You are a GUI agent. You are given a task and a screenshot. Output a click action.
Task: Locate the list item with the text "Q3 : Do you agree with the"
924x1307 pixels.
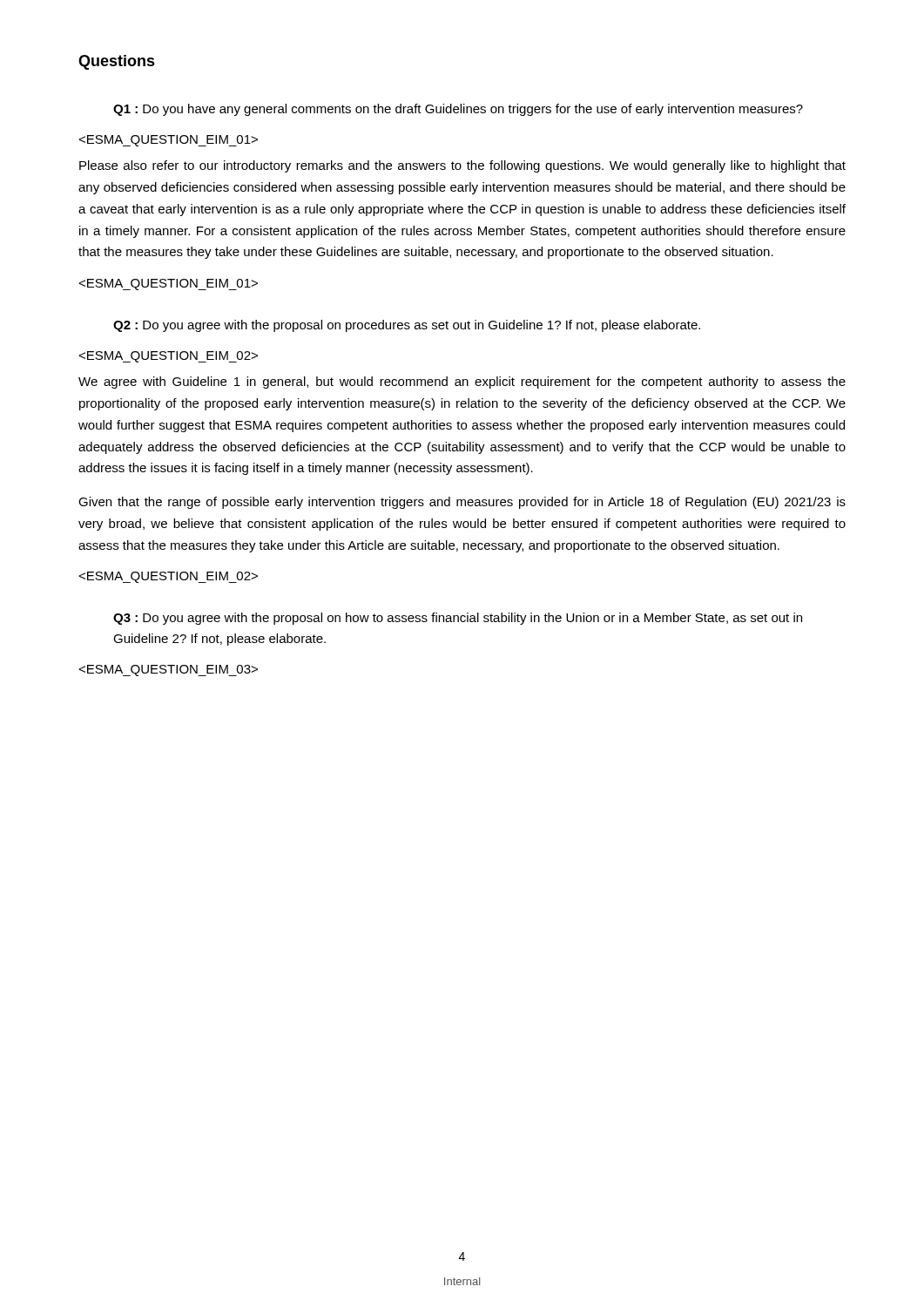[479, 628]
